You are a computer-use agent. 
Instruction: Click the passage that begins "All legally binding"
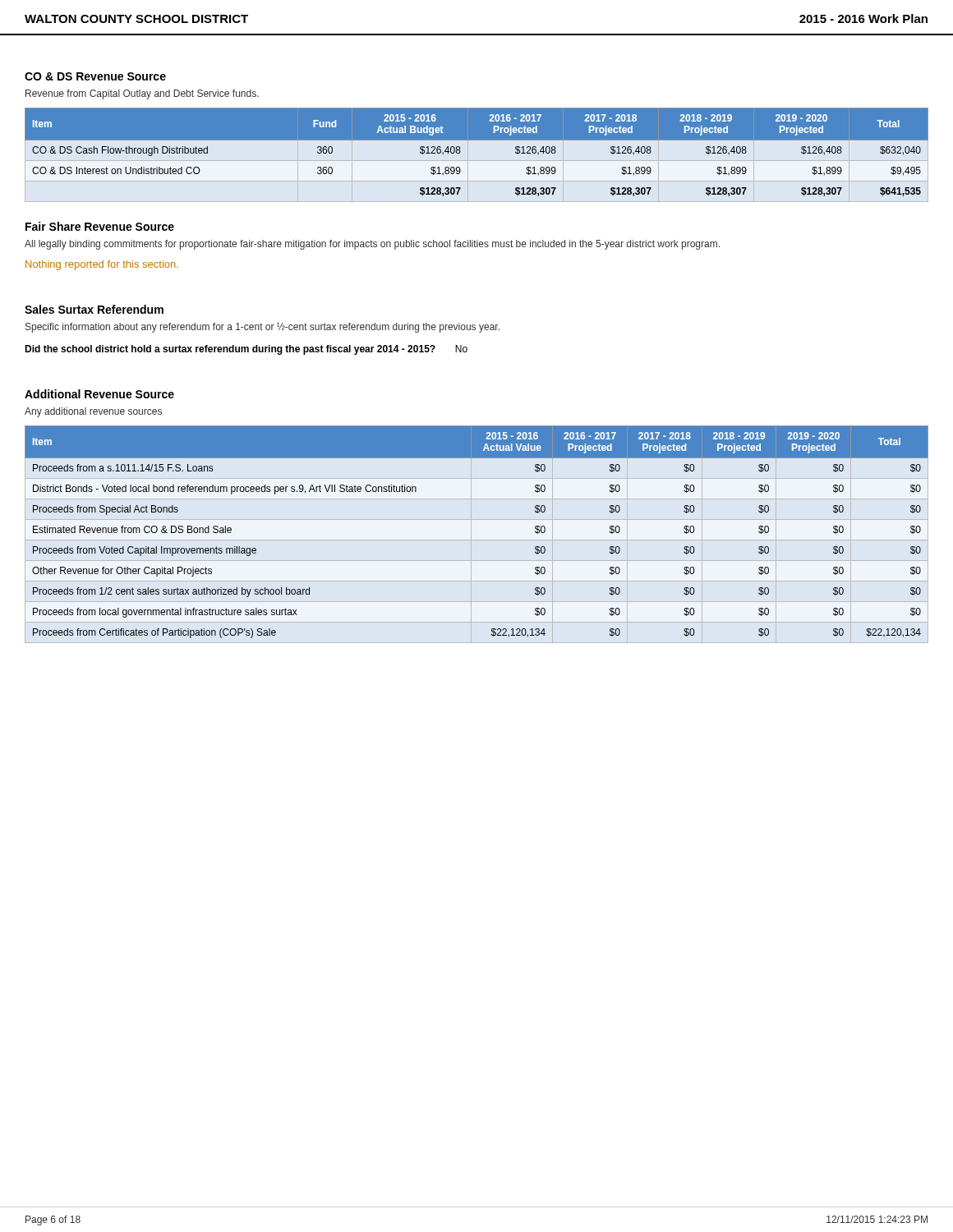pos(373,244)
